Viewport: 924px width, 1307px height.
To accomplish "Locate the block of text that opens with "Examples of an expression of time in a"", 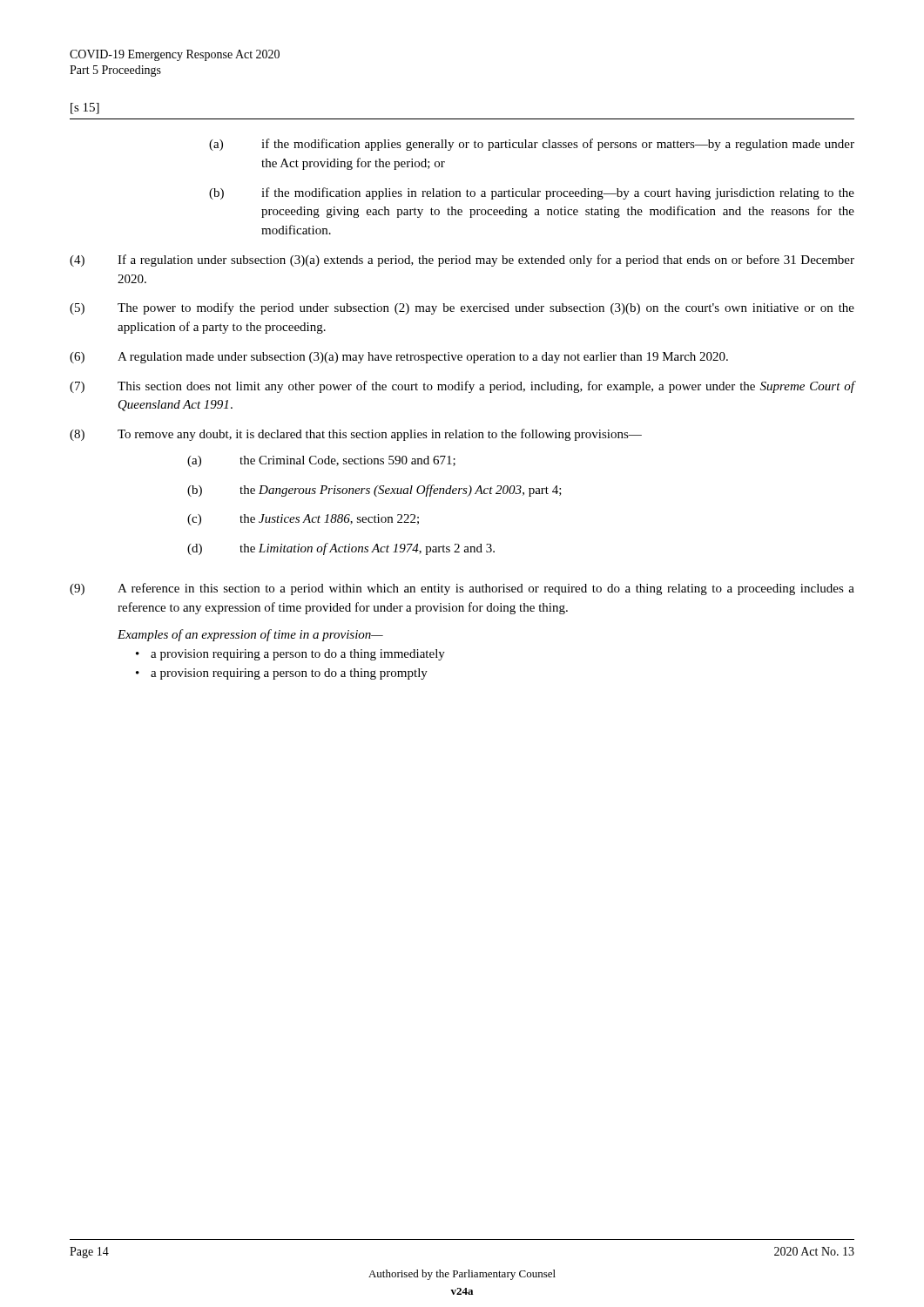I will [x=250, y=635].
